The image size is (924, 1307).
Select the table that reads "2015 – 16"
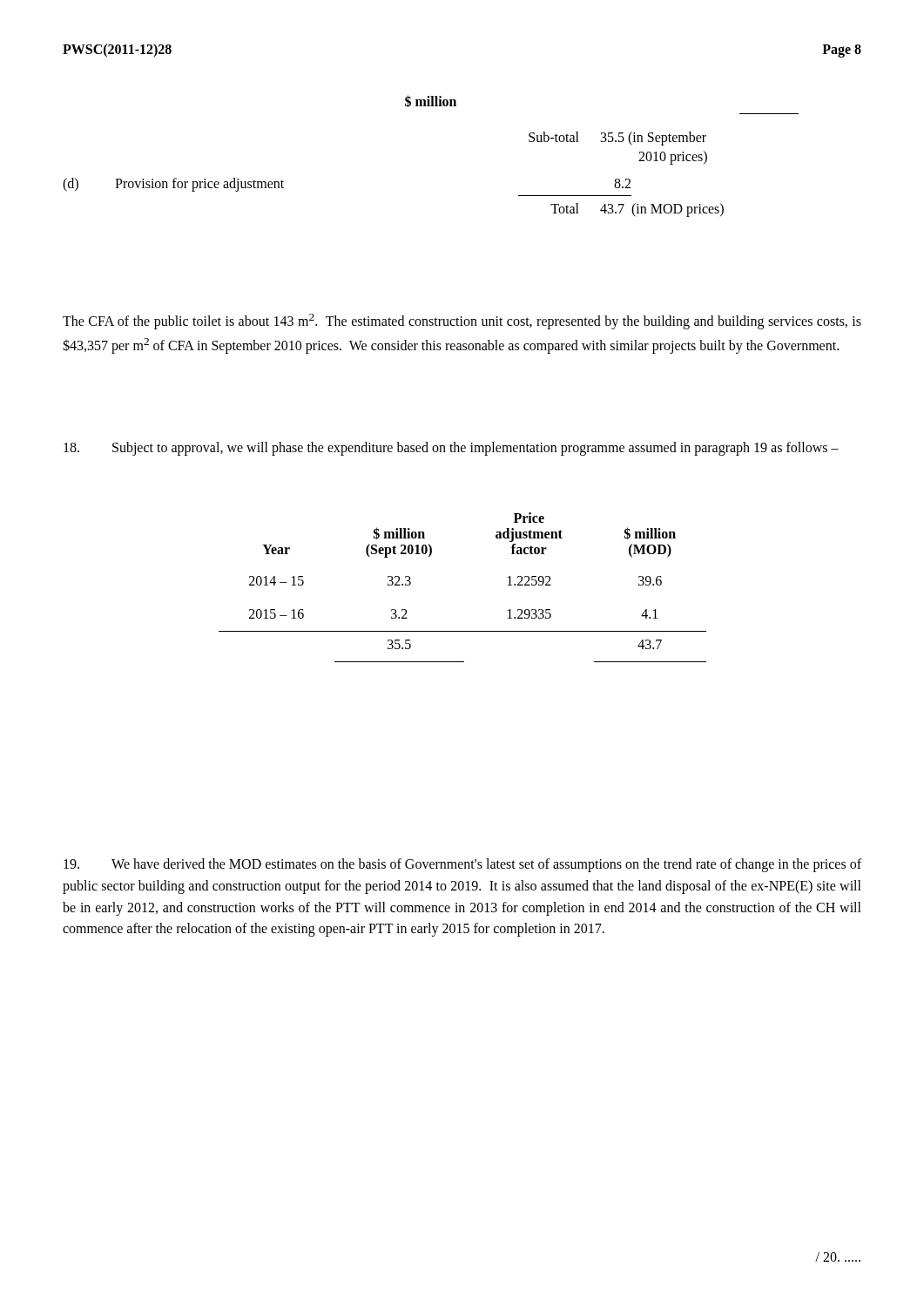pyautogui.click(x=462, y=591)
